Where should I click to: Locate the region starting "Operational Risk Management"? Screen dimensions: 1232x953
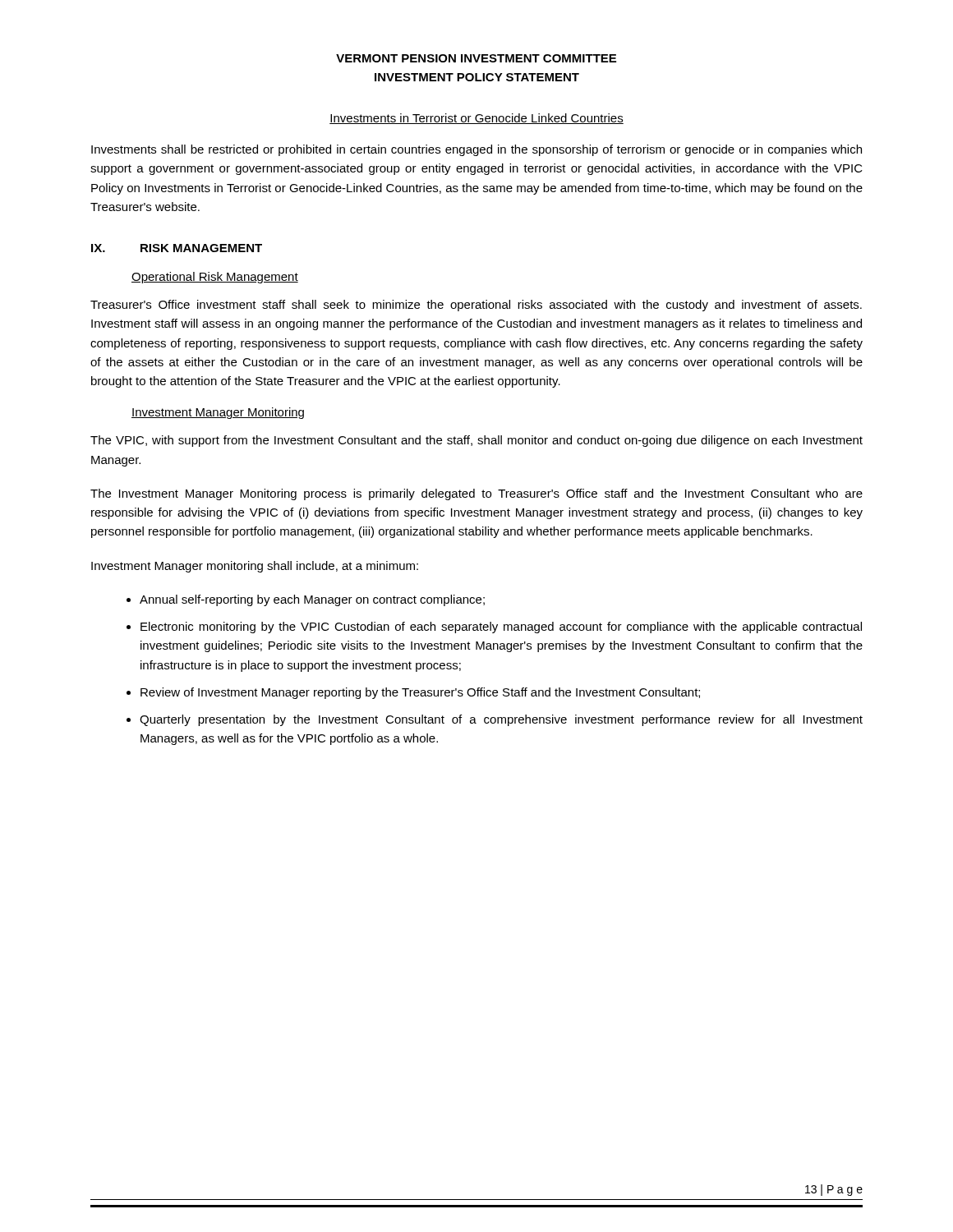point(215,276)
